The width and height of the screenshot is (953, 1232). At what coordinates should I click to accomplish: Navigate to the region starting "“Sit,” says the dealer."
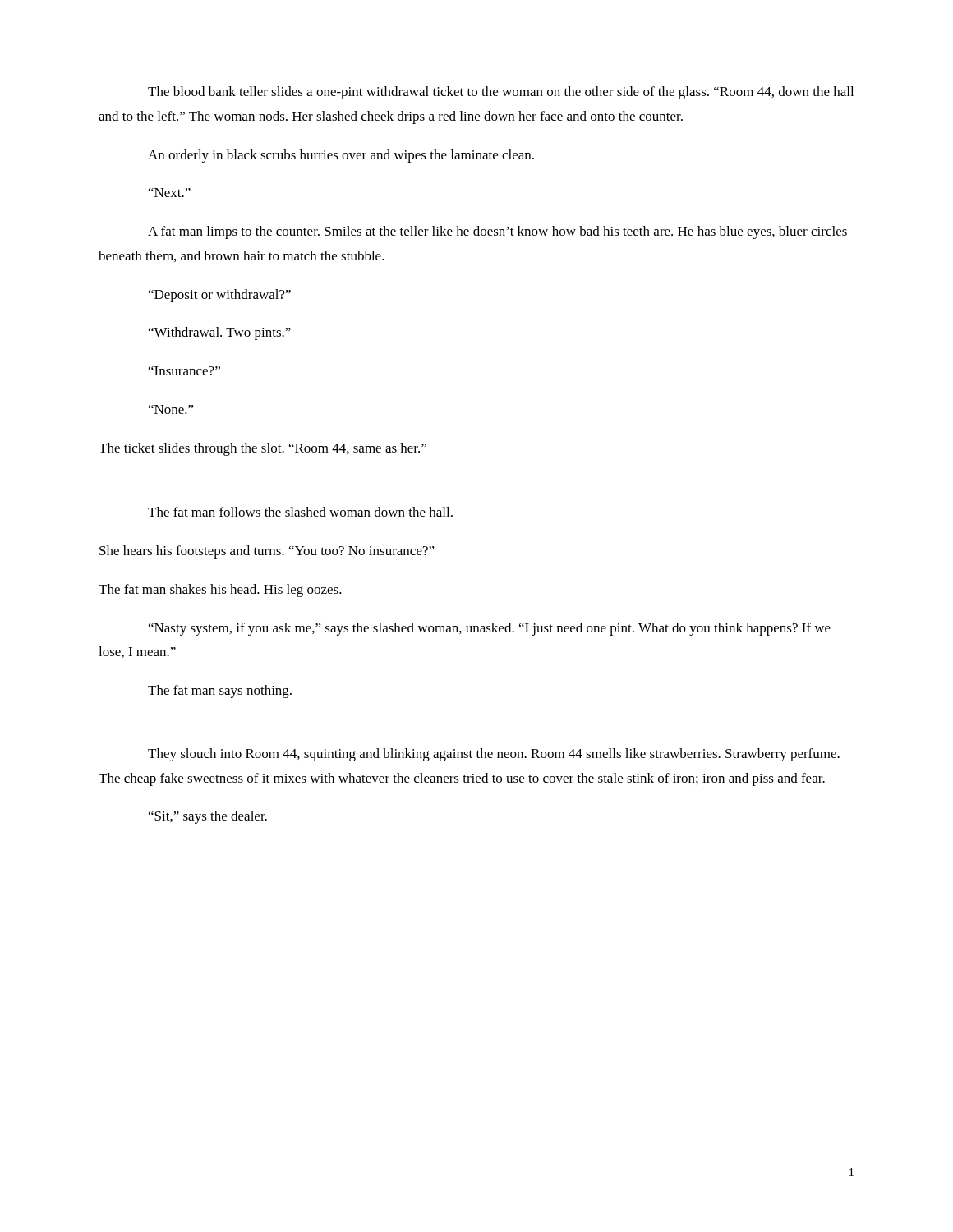(208, 817)
